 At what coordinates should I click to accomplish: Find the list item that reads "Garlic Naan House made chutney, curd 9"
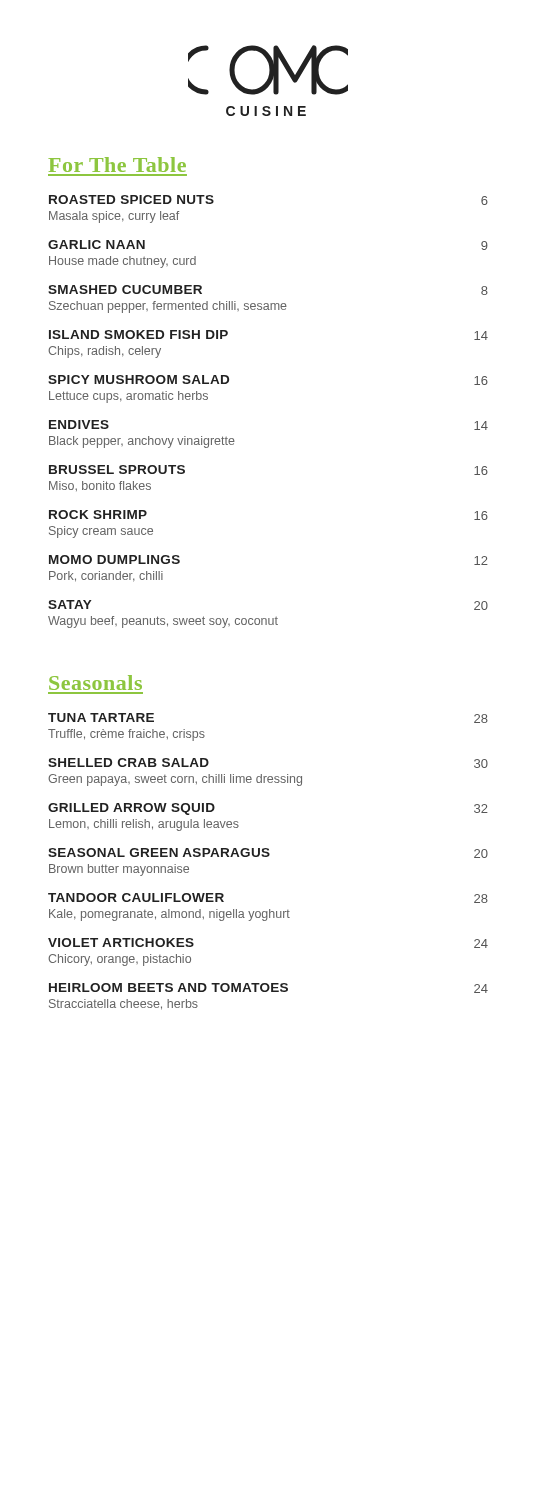click(x=94, y=246)
